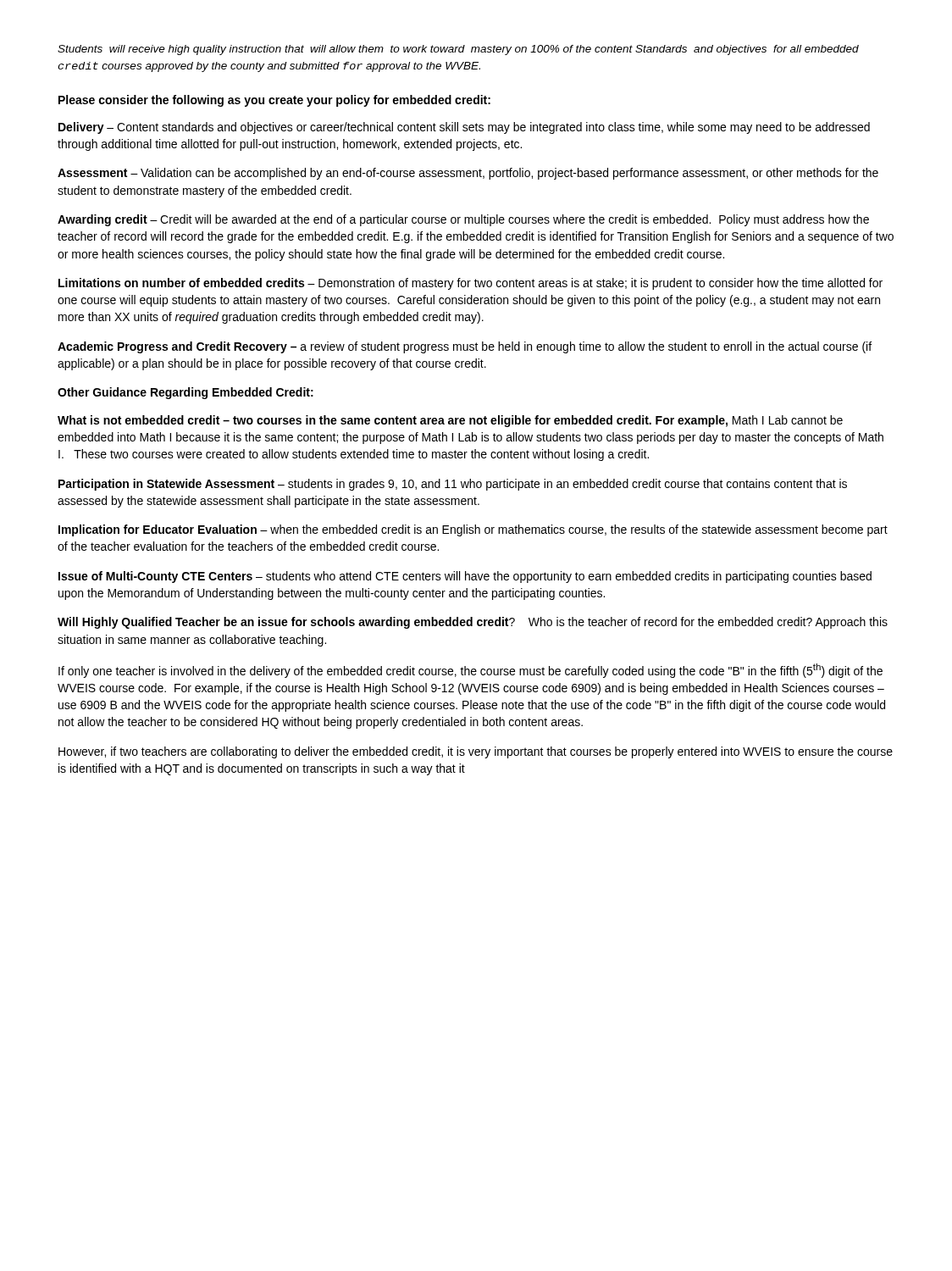Screen dimensions: 1271x952
Task: Locate the block of text that opens with "Assessment – Validation can be accomplished by"
Action: (x=468, y=182)
